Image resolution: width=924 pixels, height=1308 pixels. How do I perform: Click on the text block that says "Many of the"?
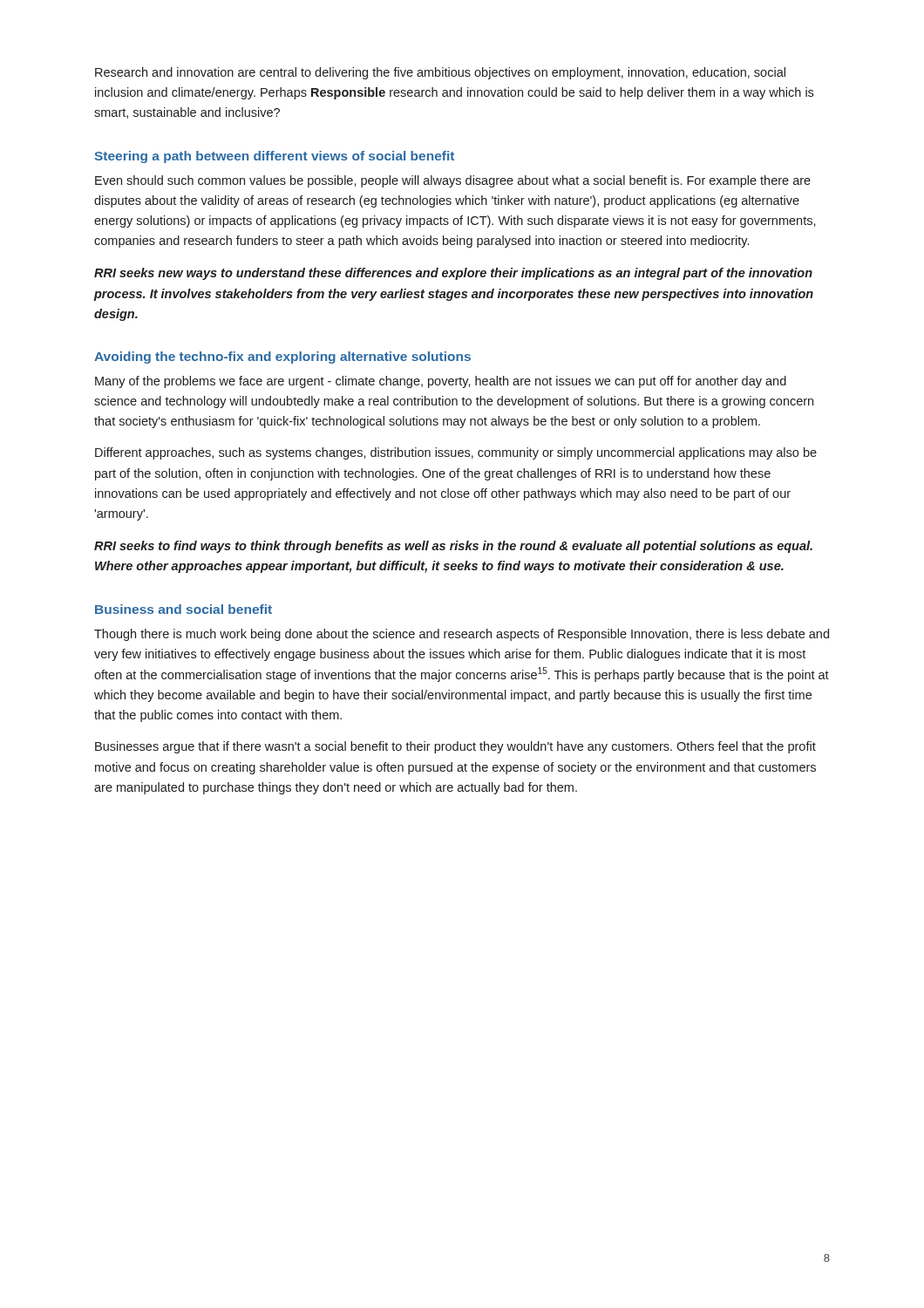(454, 401)
